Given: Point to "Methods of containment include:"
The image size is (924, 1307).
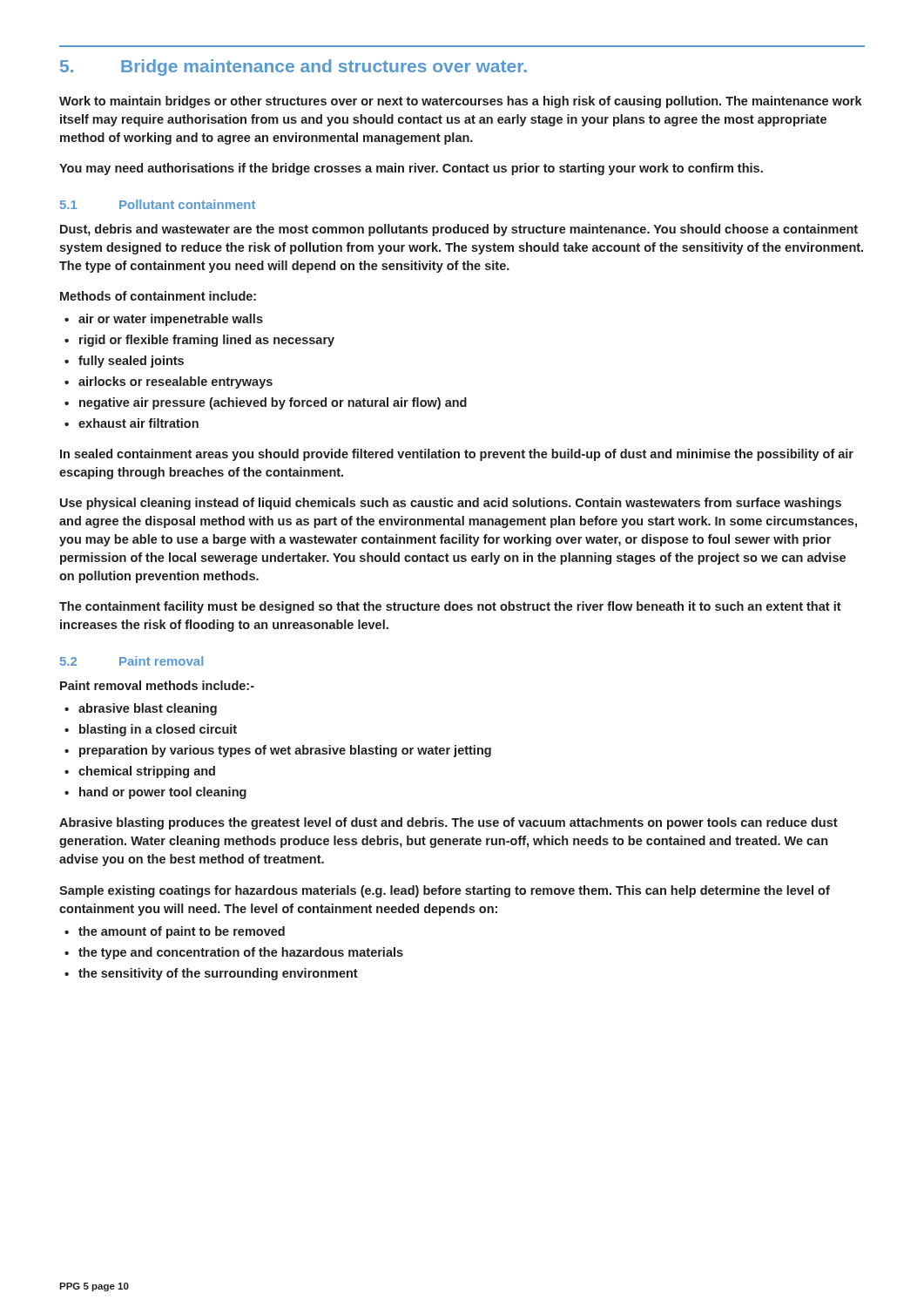Looking at the screenshot, I should (x=158, y=296).
